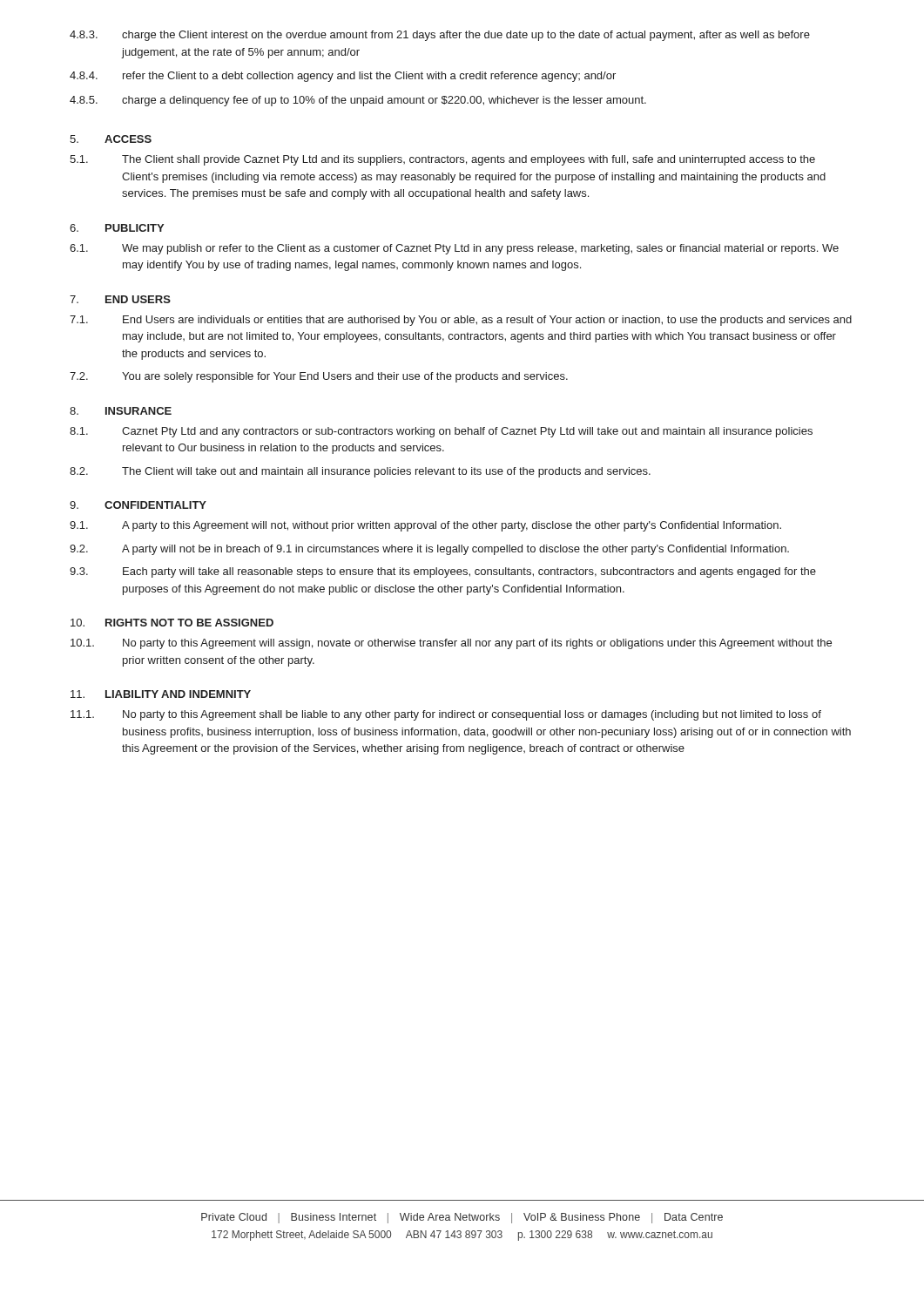Screen dimensions: 1307x924
Task: Click on the element starting "7.2. You are solely responsible for Your"
Action: coord(462,376)
